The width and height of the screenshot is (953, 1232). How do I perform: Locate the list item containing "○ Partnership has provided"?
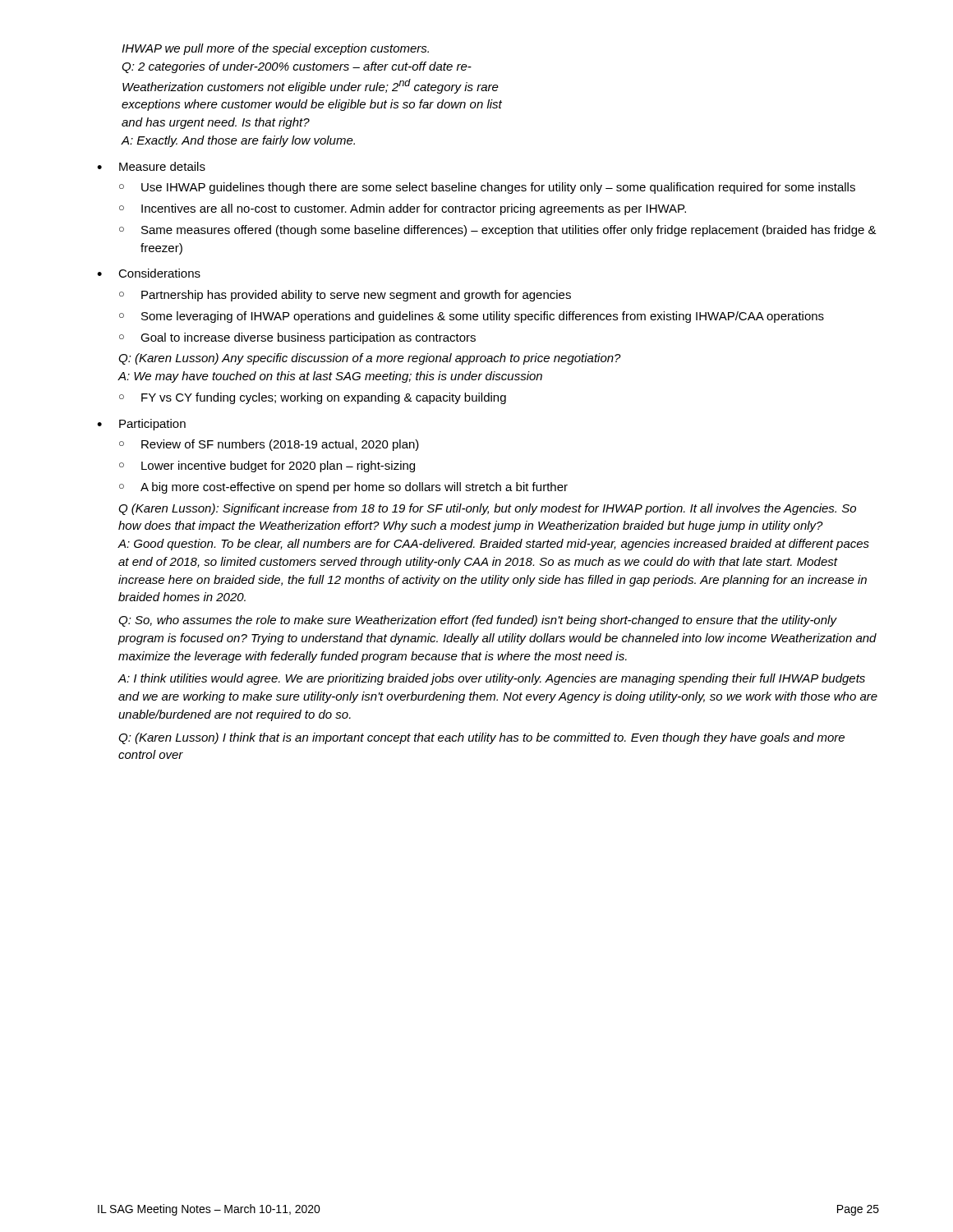(x=499, y=295)
